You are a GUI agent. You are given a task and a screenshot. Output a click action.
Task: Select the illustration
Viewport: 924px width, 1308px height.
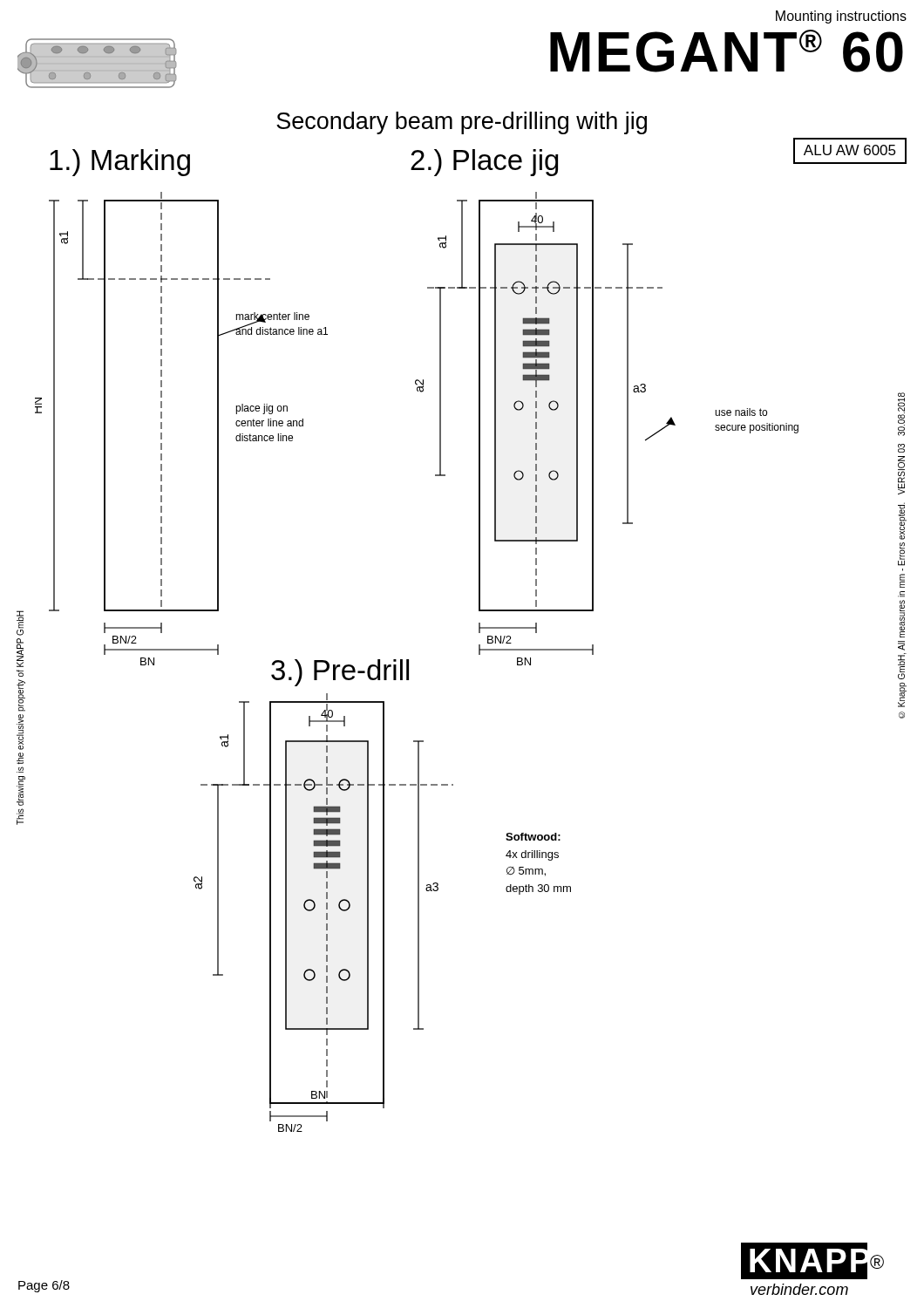coord(102,59)
